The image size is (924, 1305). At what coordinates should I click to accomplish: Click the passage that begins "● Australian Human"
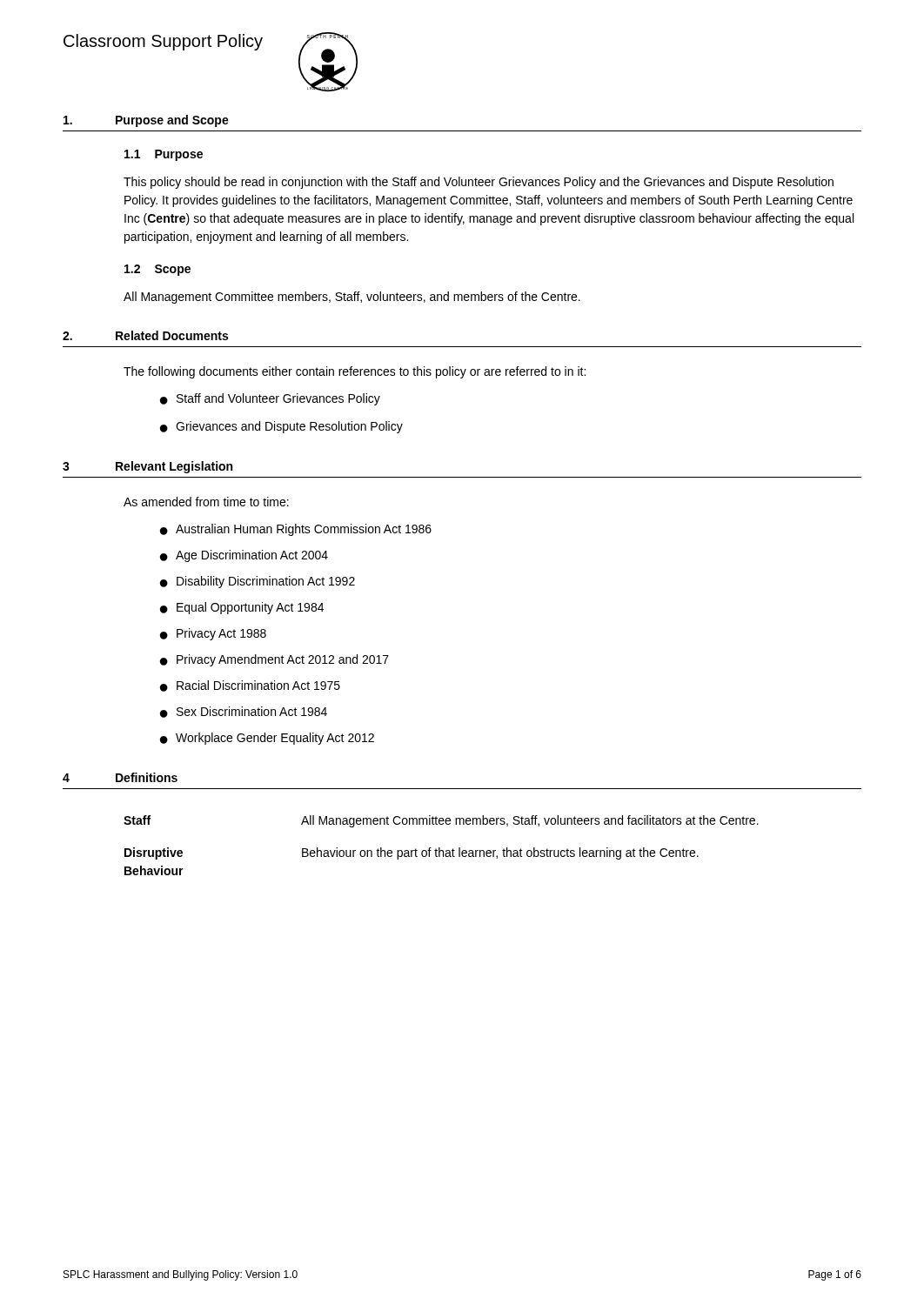[x=295, y=530]
